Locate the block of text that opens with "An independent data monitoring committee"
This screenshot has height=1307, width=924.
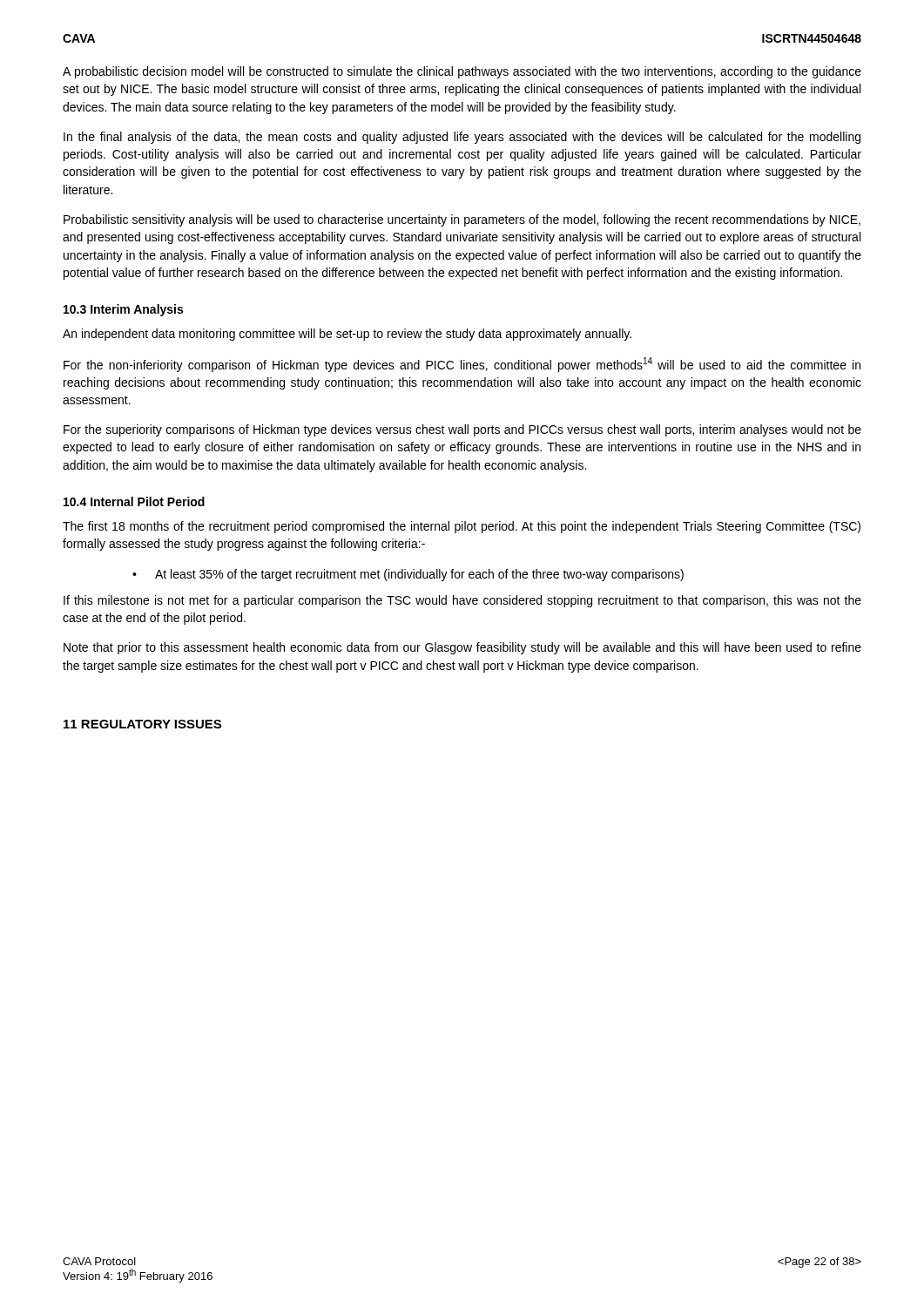348,334
